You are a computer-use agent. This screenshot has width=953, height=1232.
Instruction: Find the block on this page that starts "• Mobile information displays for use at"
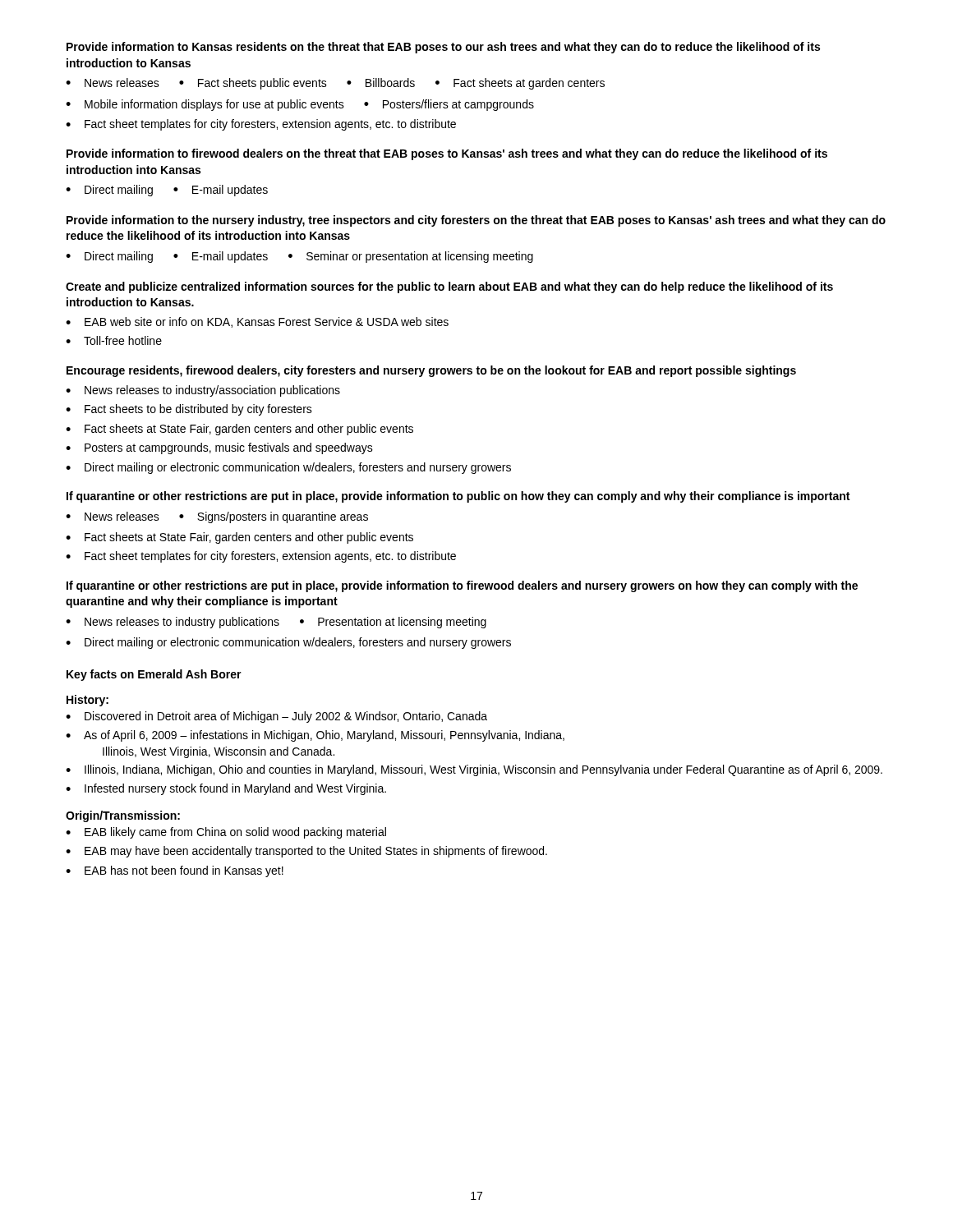point(205,105)
